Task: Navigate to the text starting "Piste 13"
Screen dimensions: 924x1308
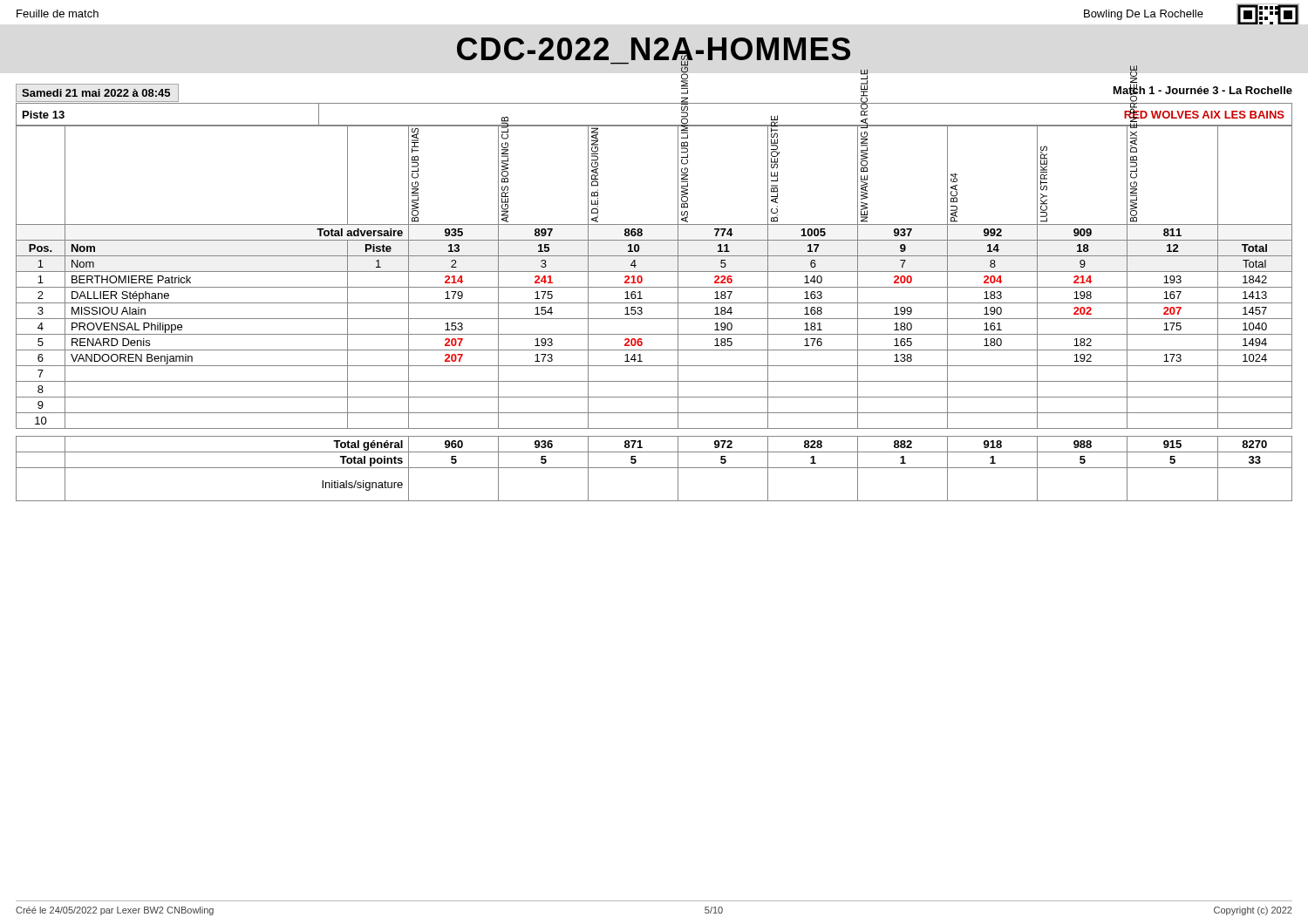Action: click(43, 114)
